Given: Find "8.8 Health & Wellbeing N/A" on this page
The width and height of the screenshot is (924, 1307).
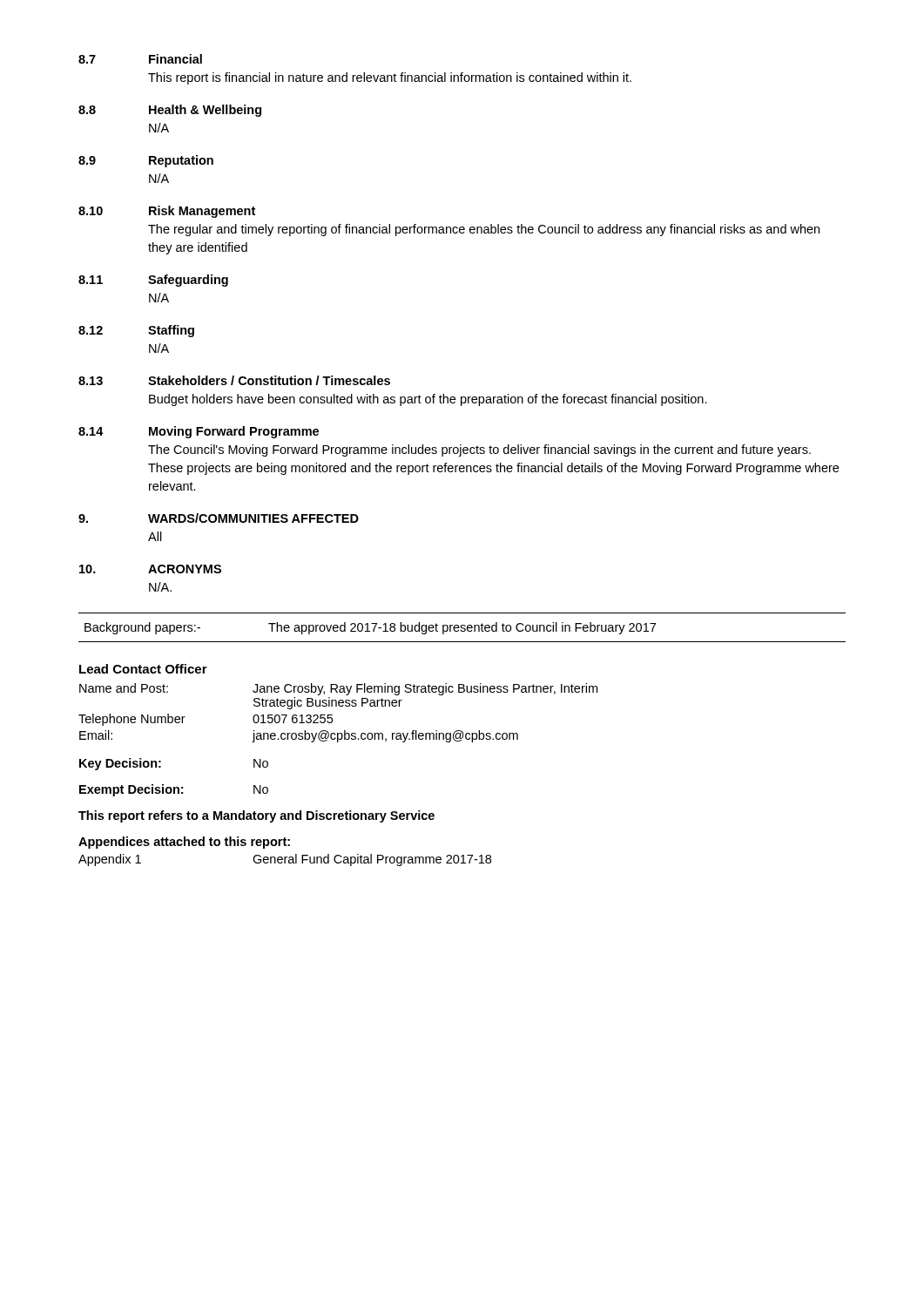Looking at the screenshot, I should (x=170, y=111).
